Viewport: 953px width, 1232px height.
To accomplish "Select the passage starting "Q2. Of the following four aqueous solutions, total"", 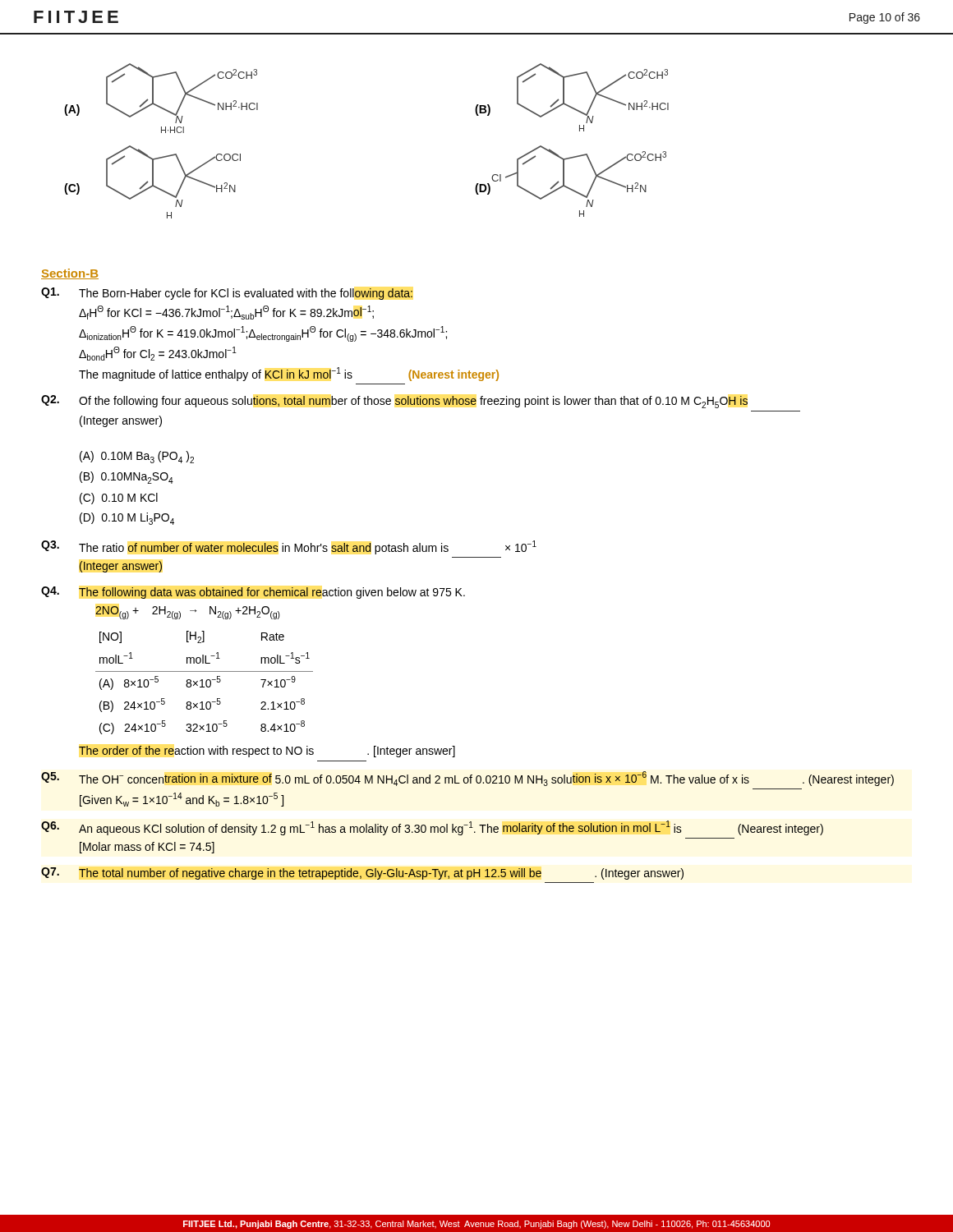I will pyautogui.click(x=394, y=402).
